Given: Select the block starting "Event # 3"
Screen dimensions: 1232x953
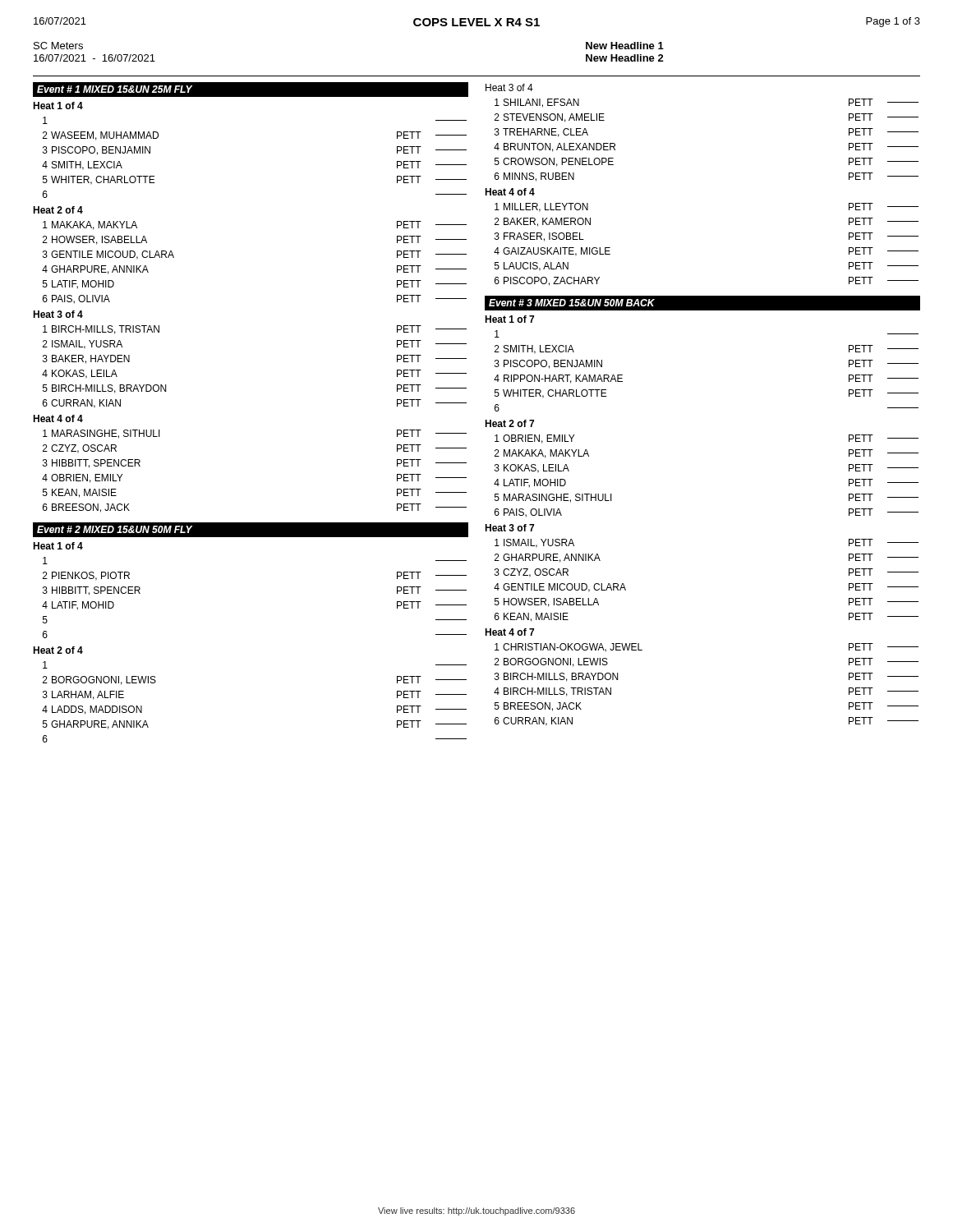Looking at the screenshot, I should point(572,303).
